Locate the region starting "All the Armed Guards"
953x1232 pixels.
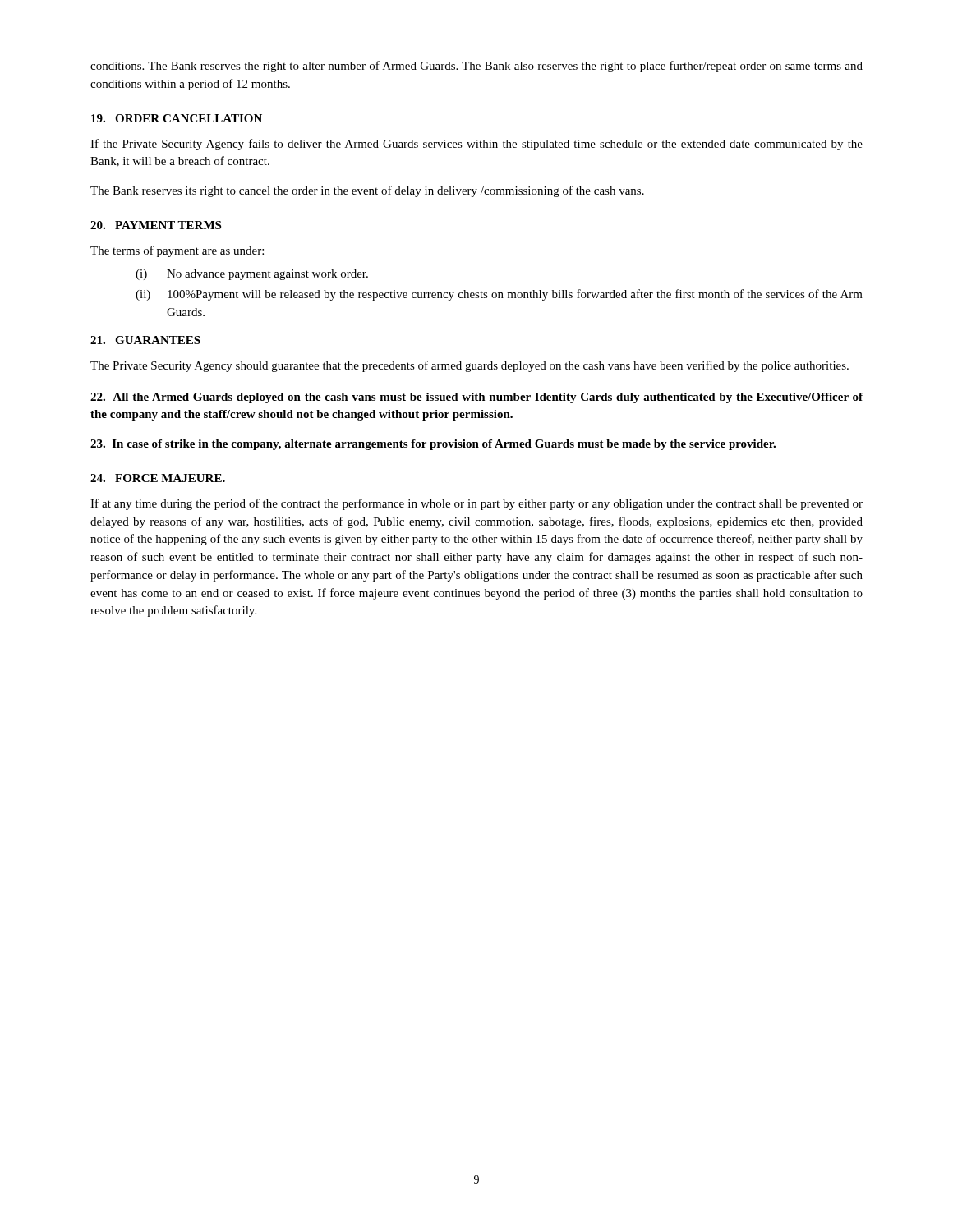coord(476,405)
